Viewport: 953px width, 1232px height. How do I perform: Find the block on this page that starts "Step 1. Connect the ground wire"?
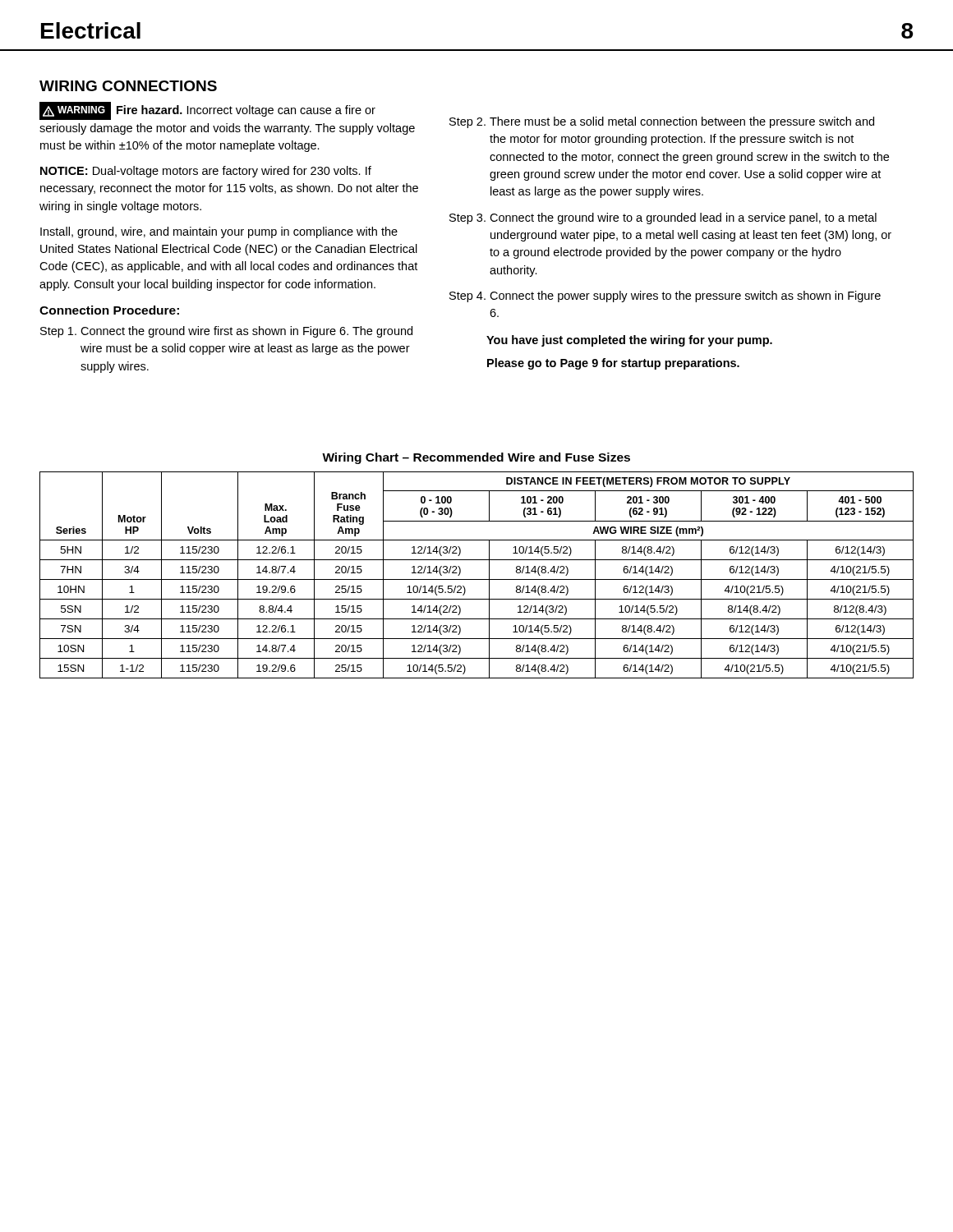pos(233,349)
